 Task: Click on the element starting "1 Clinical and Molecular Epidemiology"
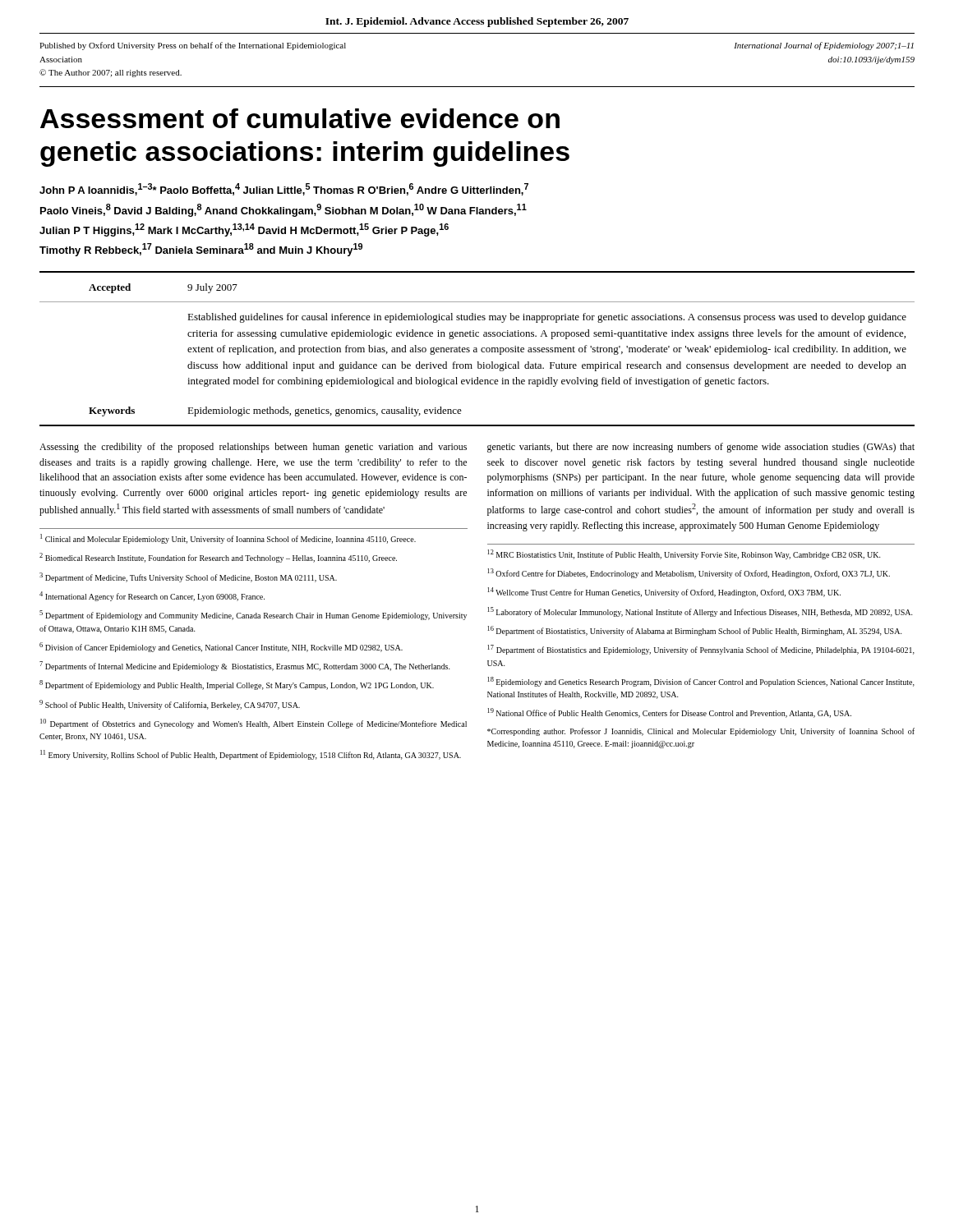(x=253, y=647)
